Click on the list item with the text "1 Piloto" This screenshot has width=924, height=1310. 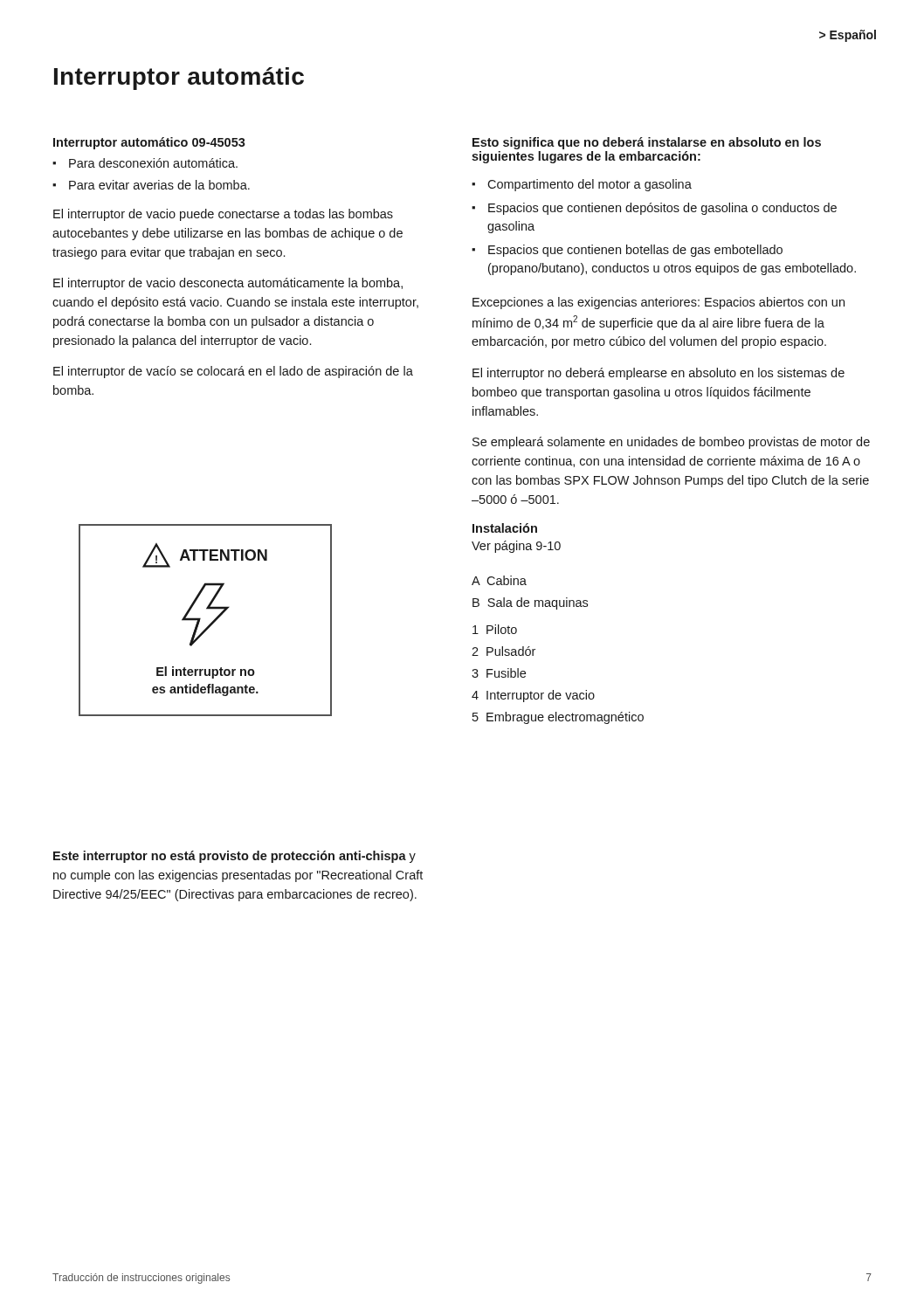click(494, 630)
